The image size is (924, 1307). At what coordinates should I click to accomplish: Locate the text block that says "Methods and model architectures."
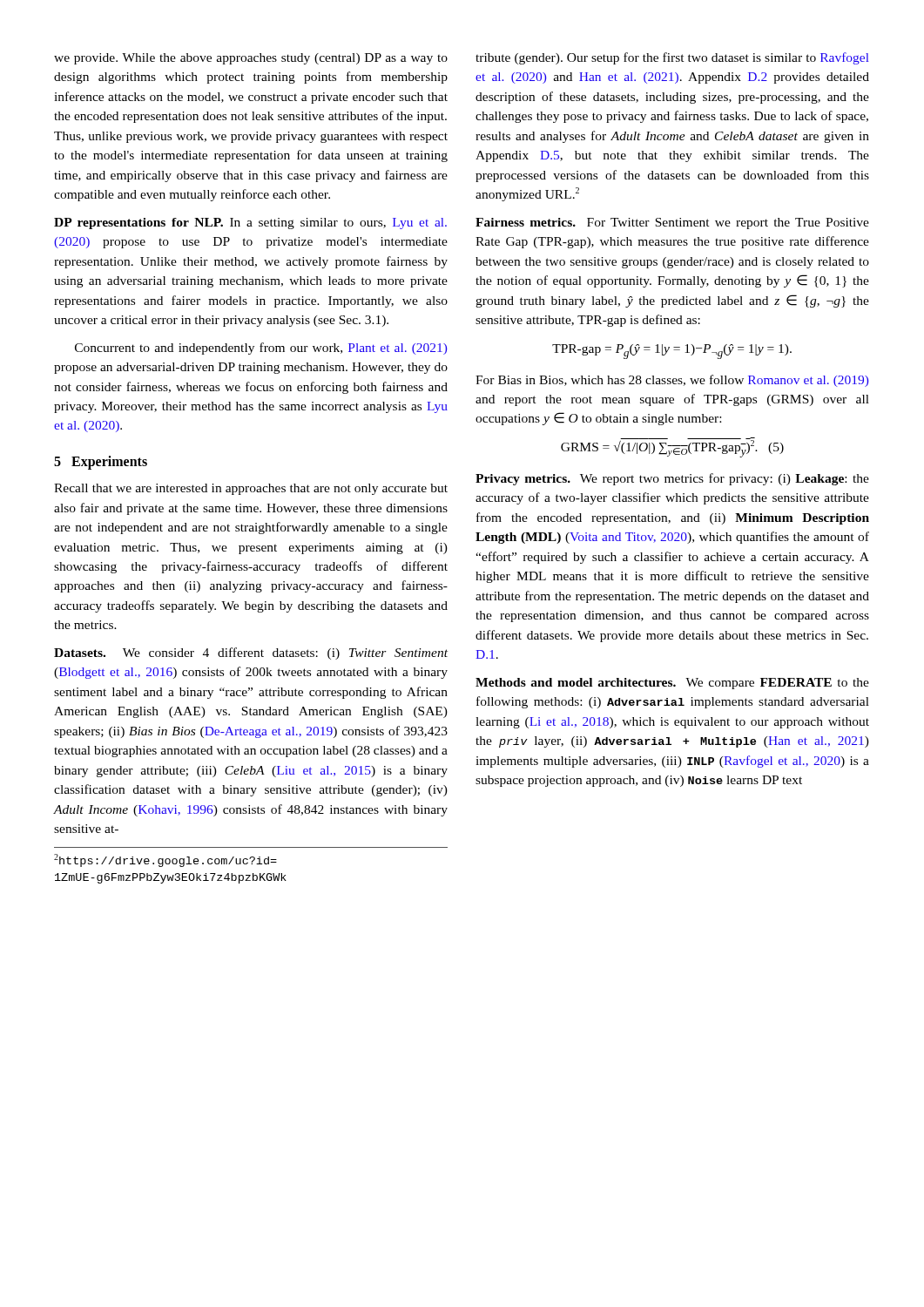(x=672, y=731)
